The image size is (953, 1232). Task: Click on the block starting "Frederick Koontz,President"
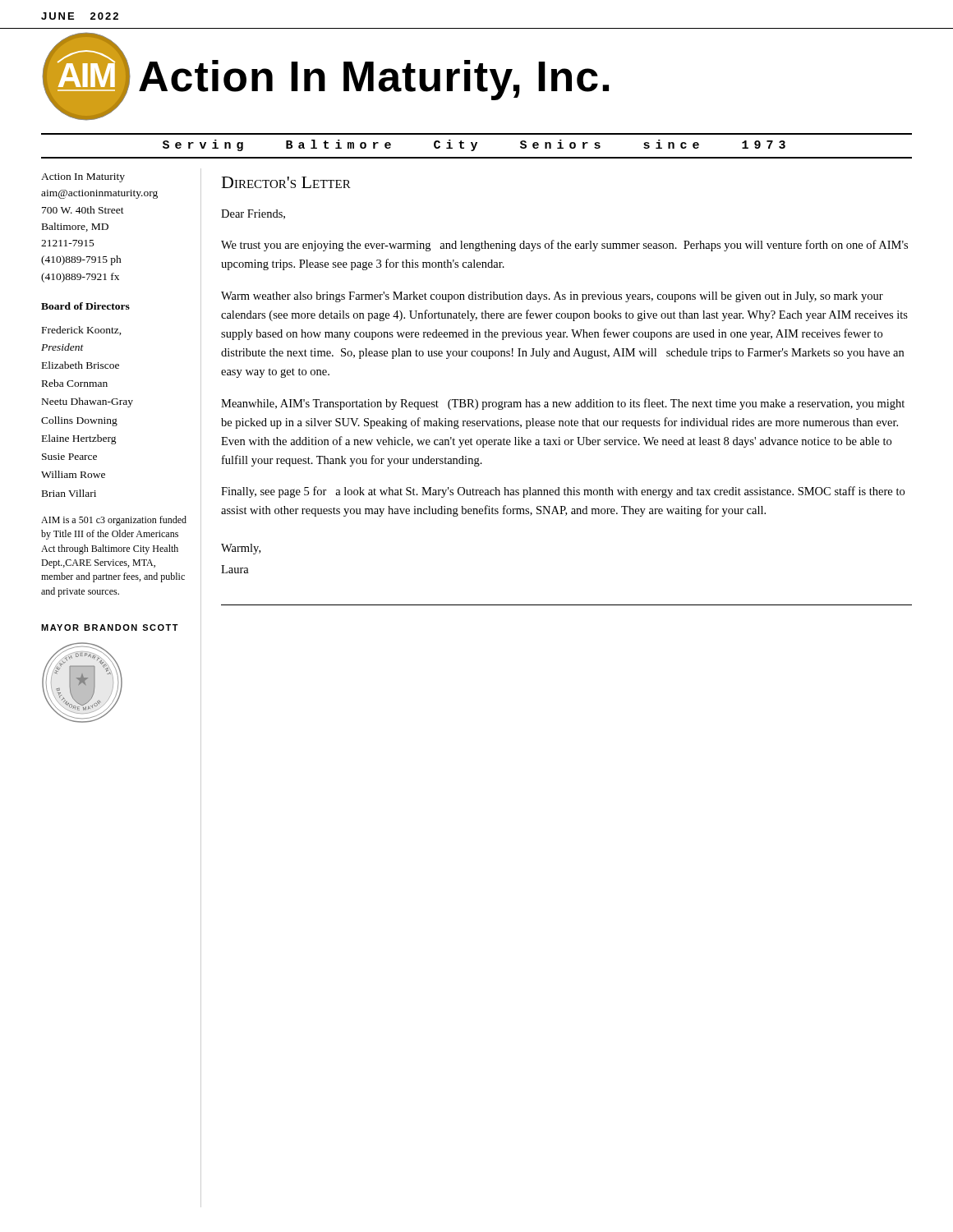[x=81, y=338]
